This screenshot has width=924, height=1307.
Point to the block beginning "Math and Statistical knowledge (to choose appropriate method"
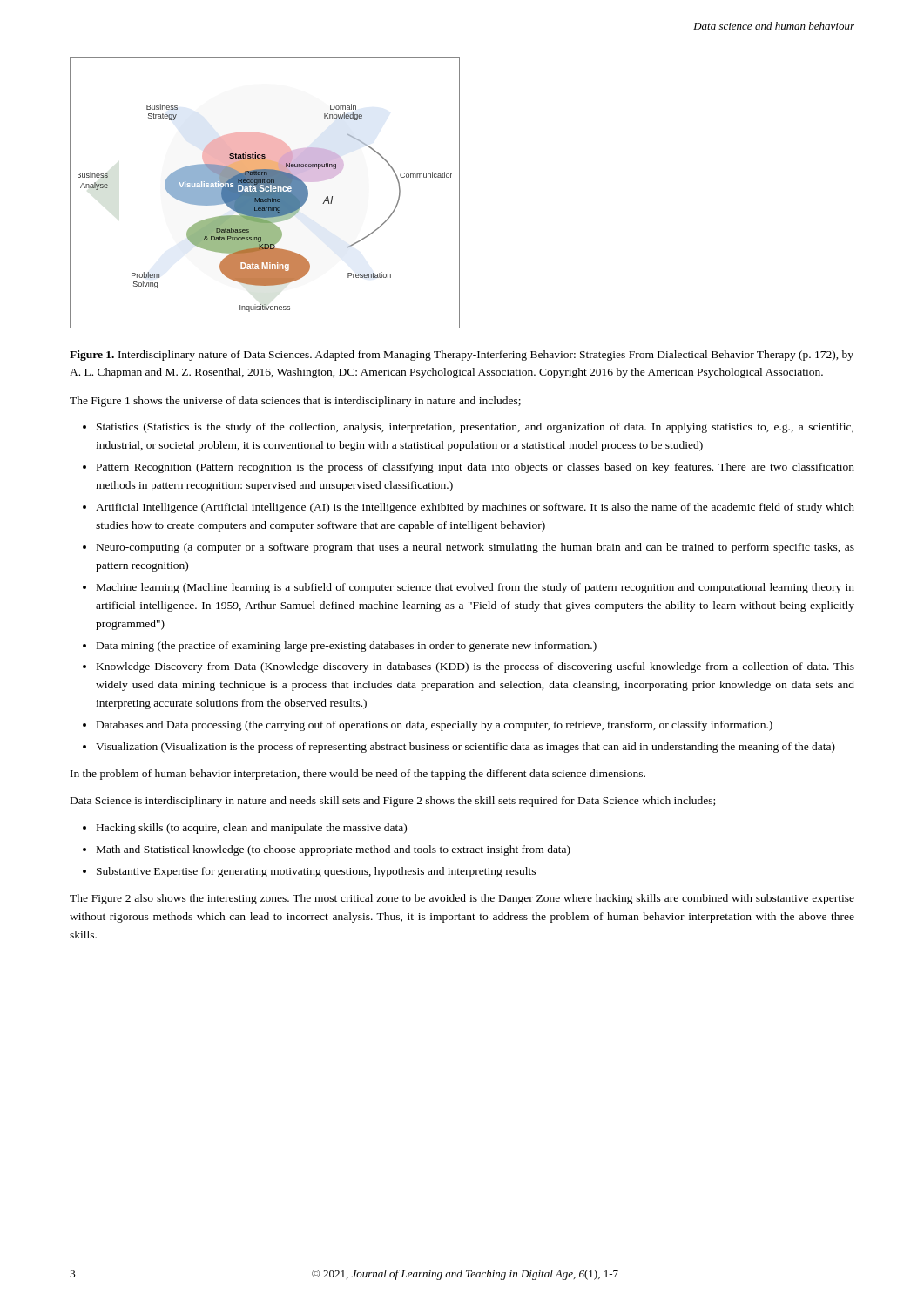333,849
